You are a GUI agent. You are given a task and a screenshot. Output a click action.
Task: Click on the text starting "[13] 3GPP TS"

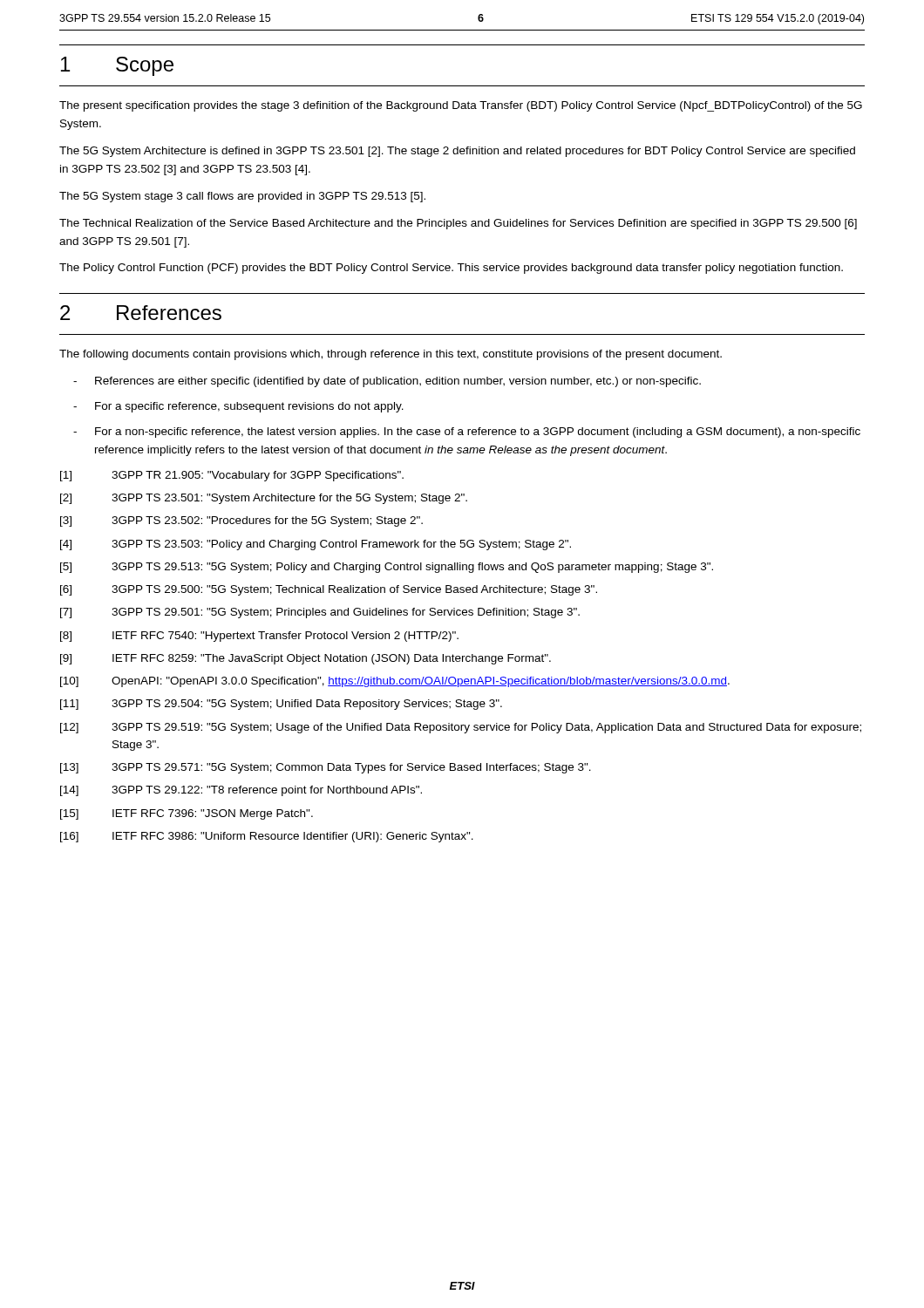tap(462, 768)
